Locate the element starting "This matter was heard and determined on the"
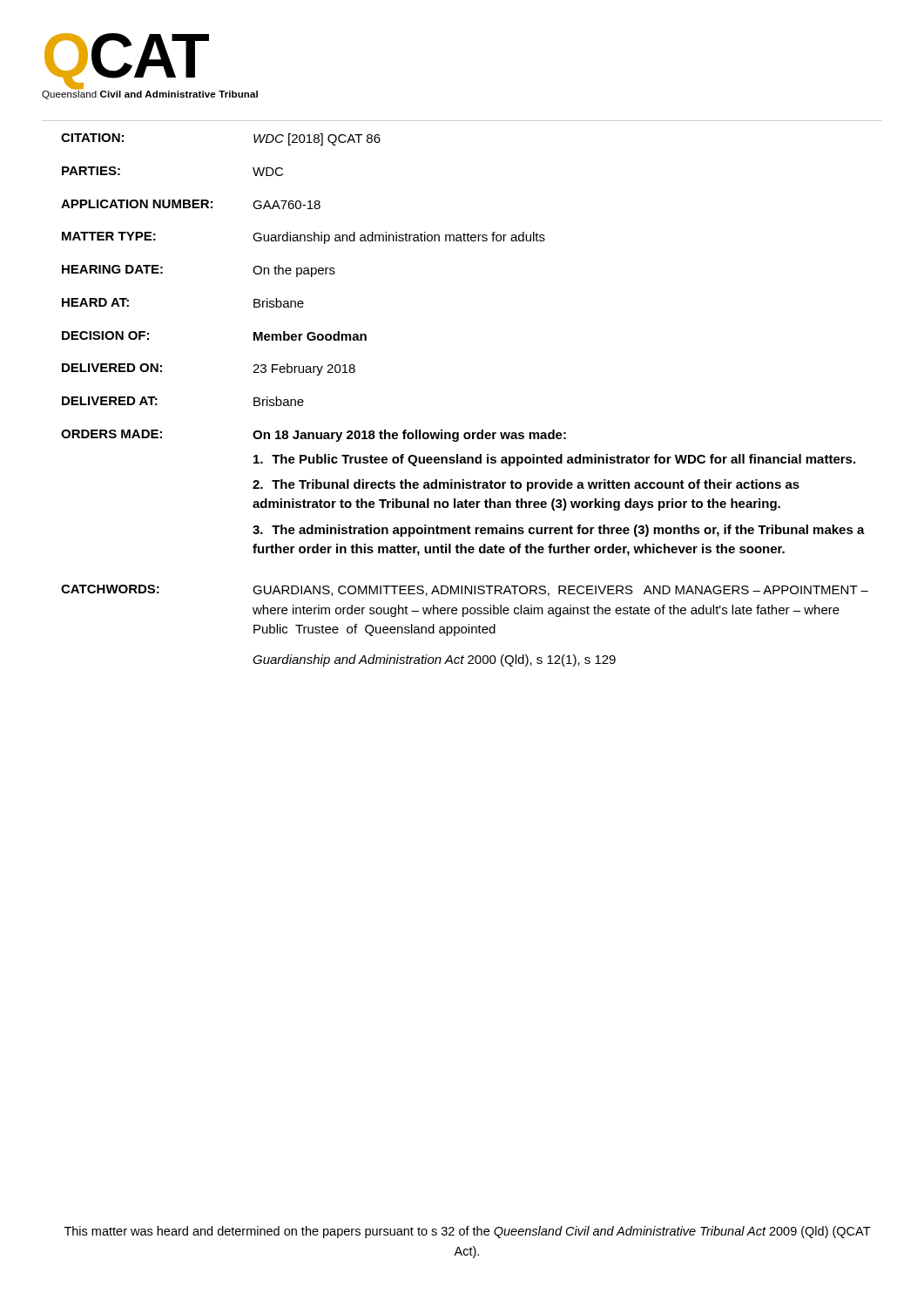 coord(467,1241)
